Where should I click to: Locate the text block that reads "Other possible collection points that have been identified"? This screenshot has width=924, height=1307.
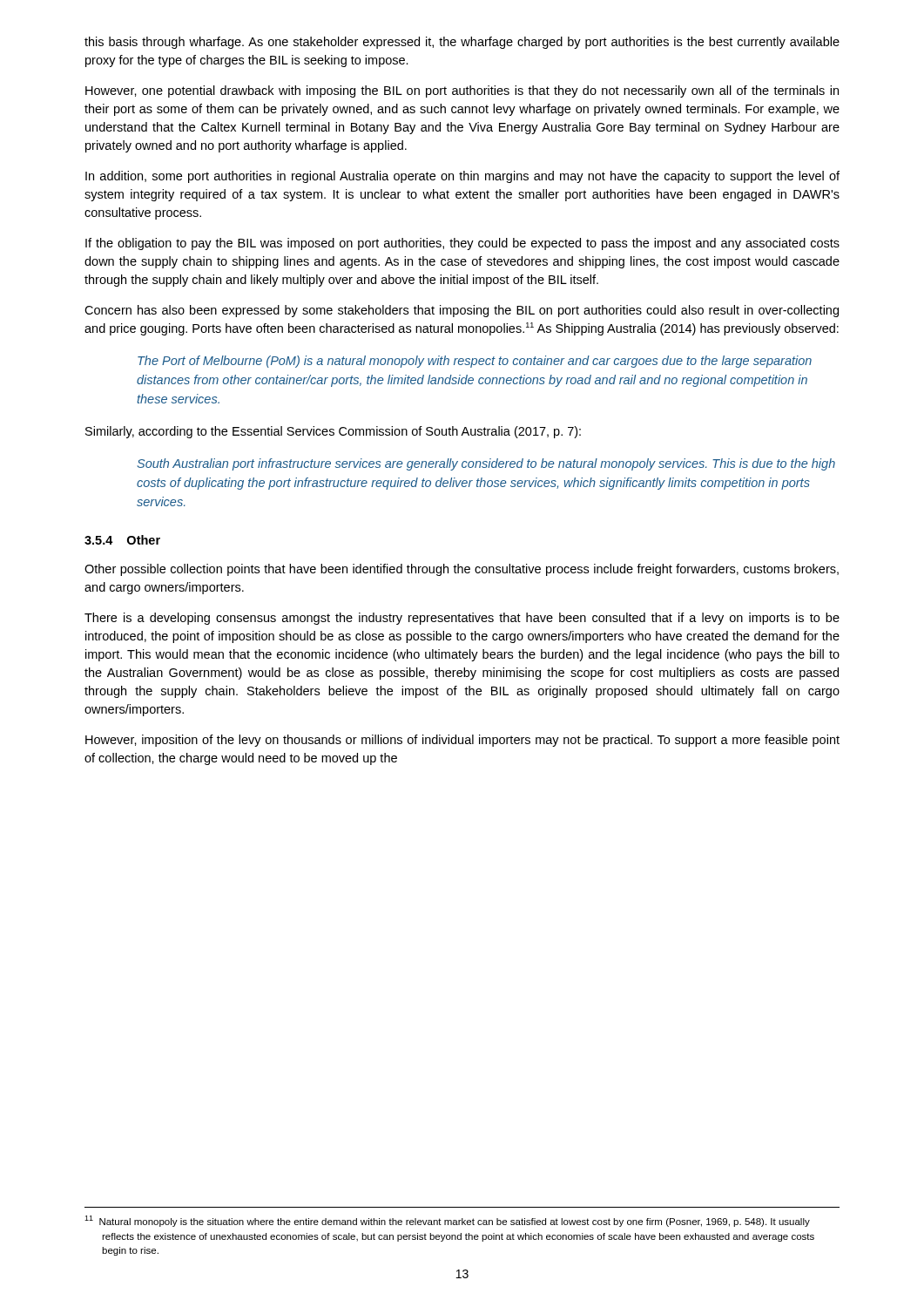click(462, 578)
